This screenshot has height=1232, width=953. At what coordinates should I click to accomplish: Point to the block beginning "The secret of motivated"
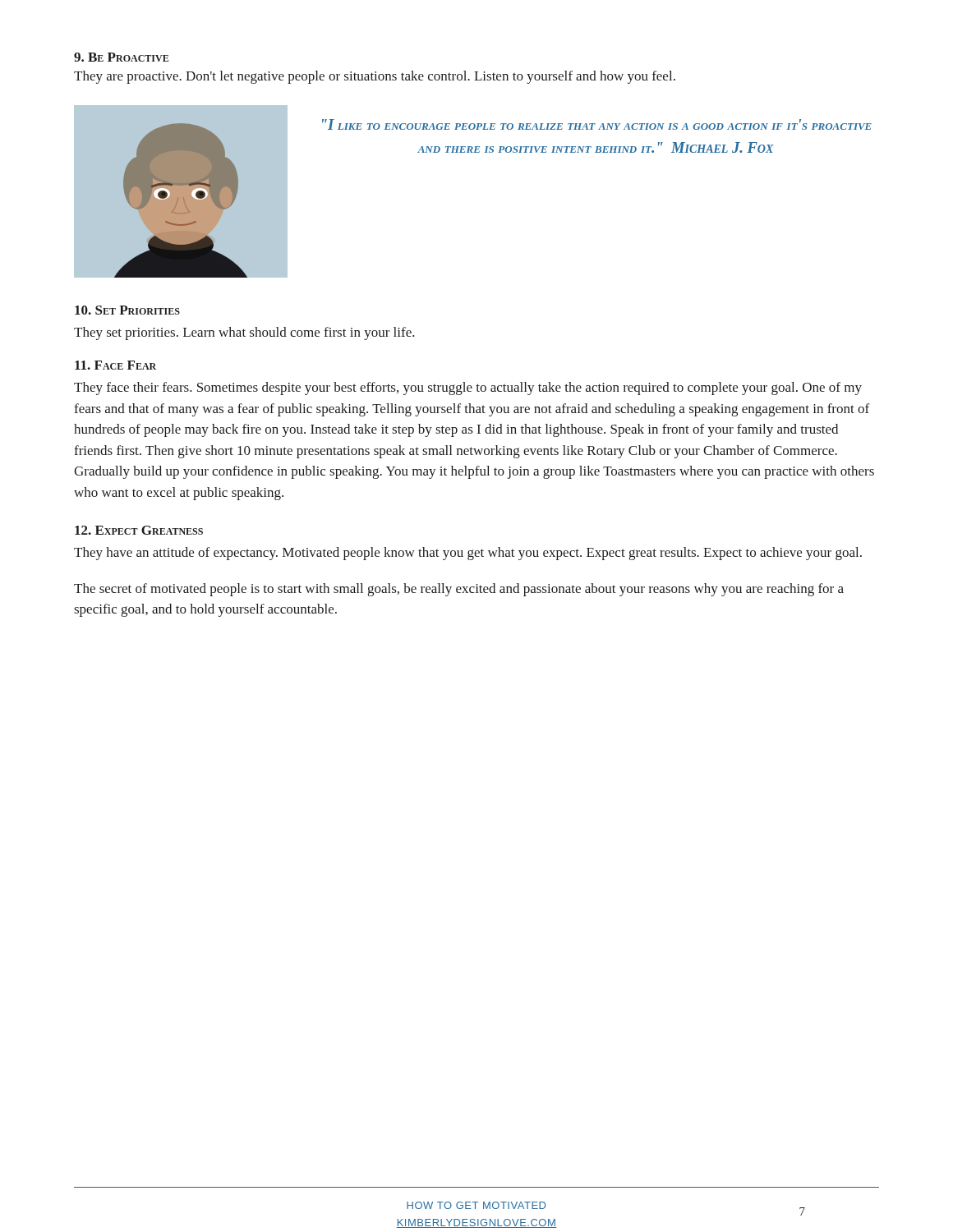coord(459,599)
